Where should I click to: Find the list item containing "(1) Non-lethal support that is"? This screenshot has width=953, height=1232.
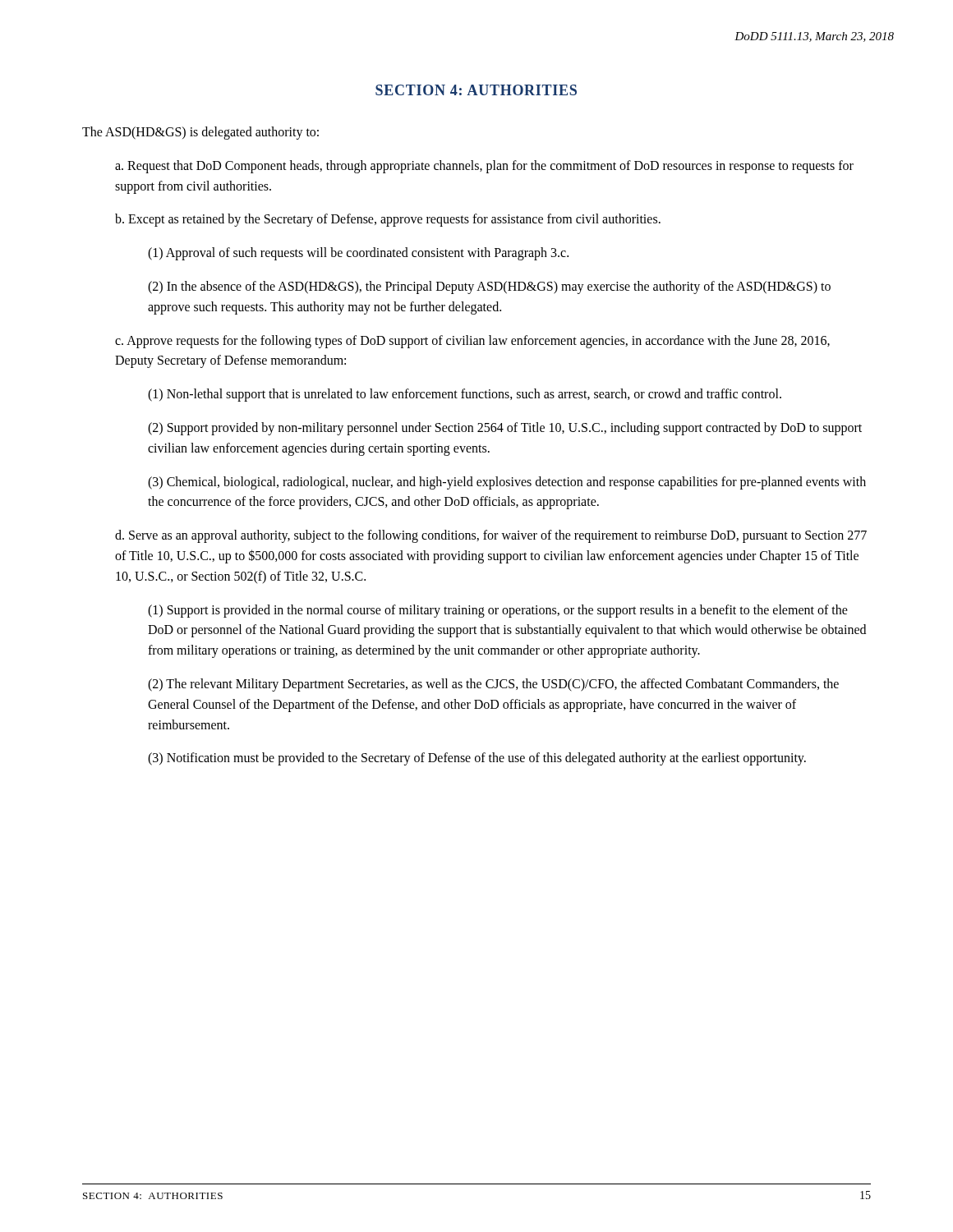click(465, 394)
